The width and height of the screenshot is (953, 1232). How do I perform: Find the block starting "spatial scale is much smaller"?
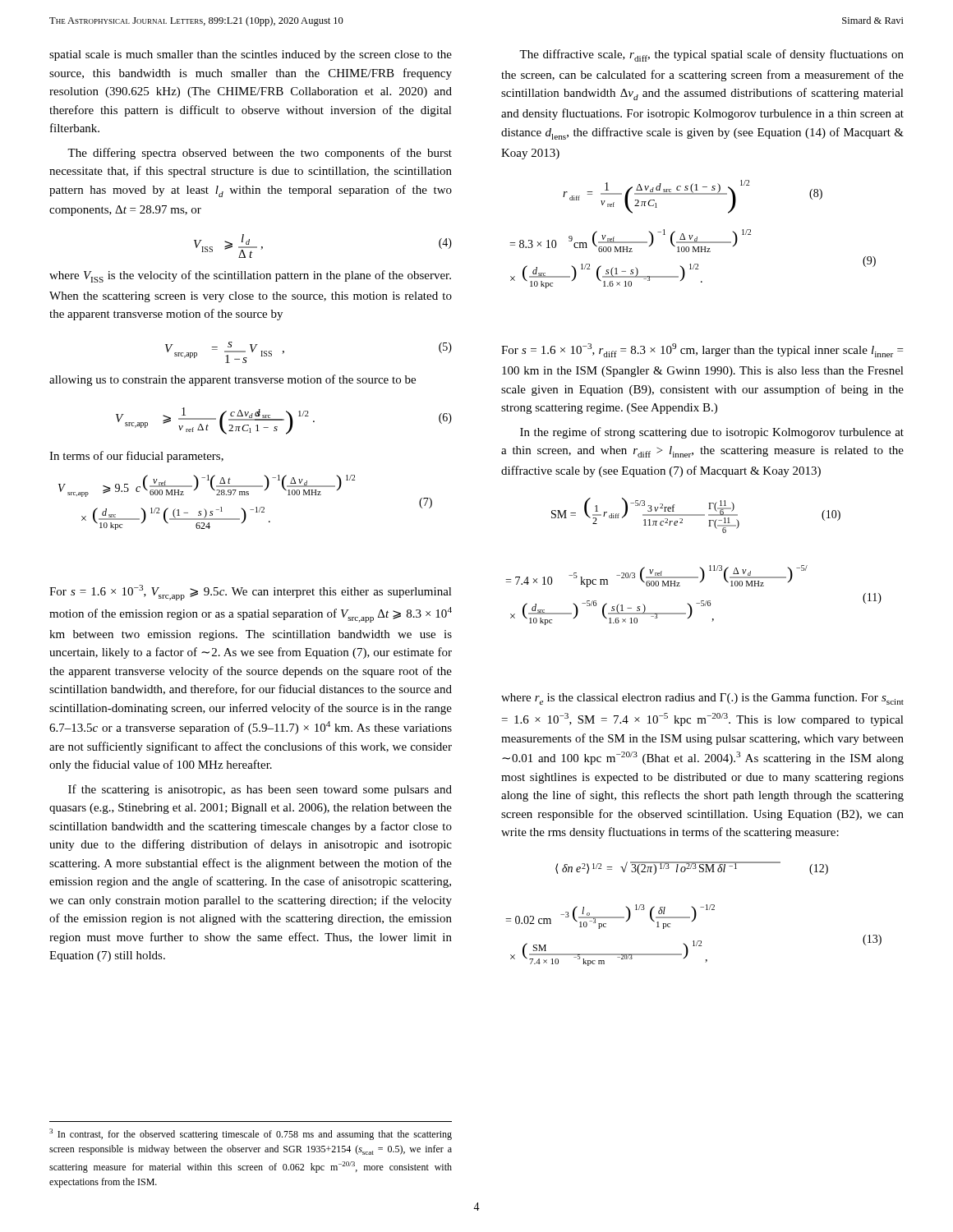(251, 91)
